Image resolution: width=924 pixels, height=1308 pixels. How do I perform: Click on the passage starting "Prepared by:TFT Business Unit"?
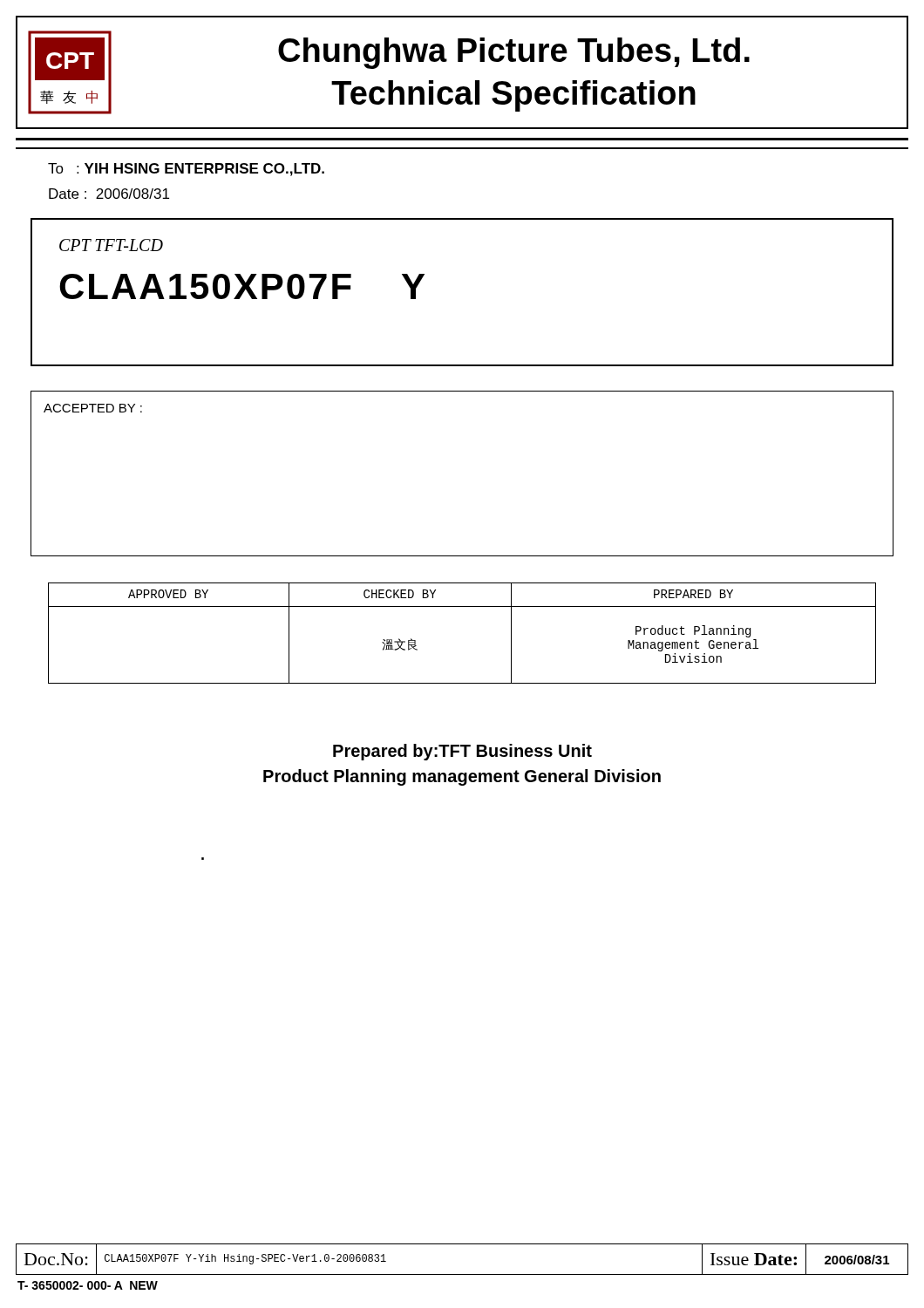[462, 764]
